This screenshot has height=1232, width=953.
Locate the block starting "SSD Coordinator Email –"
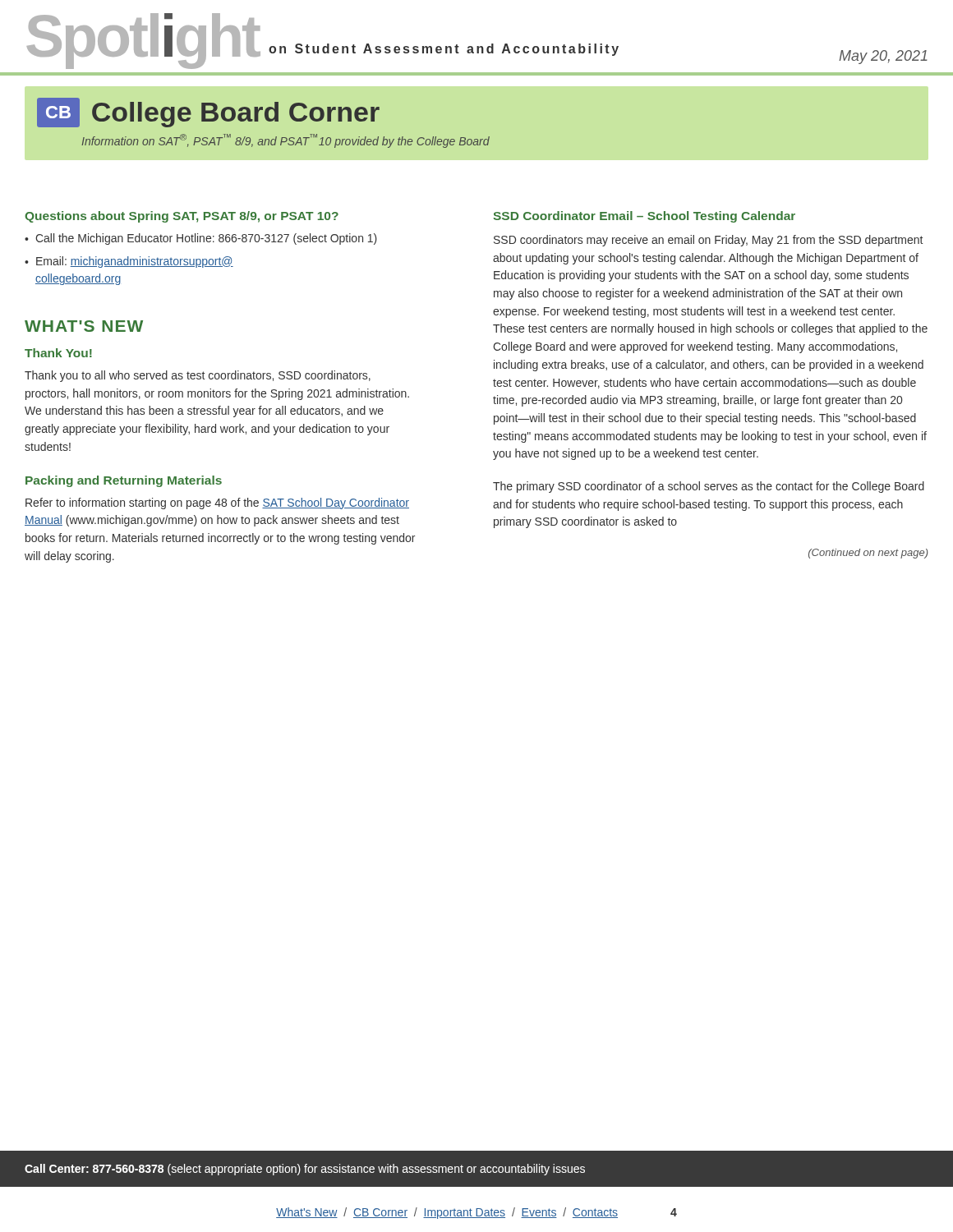pyautogui.click(x=644, y=216)
